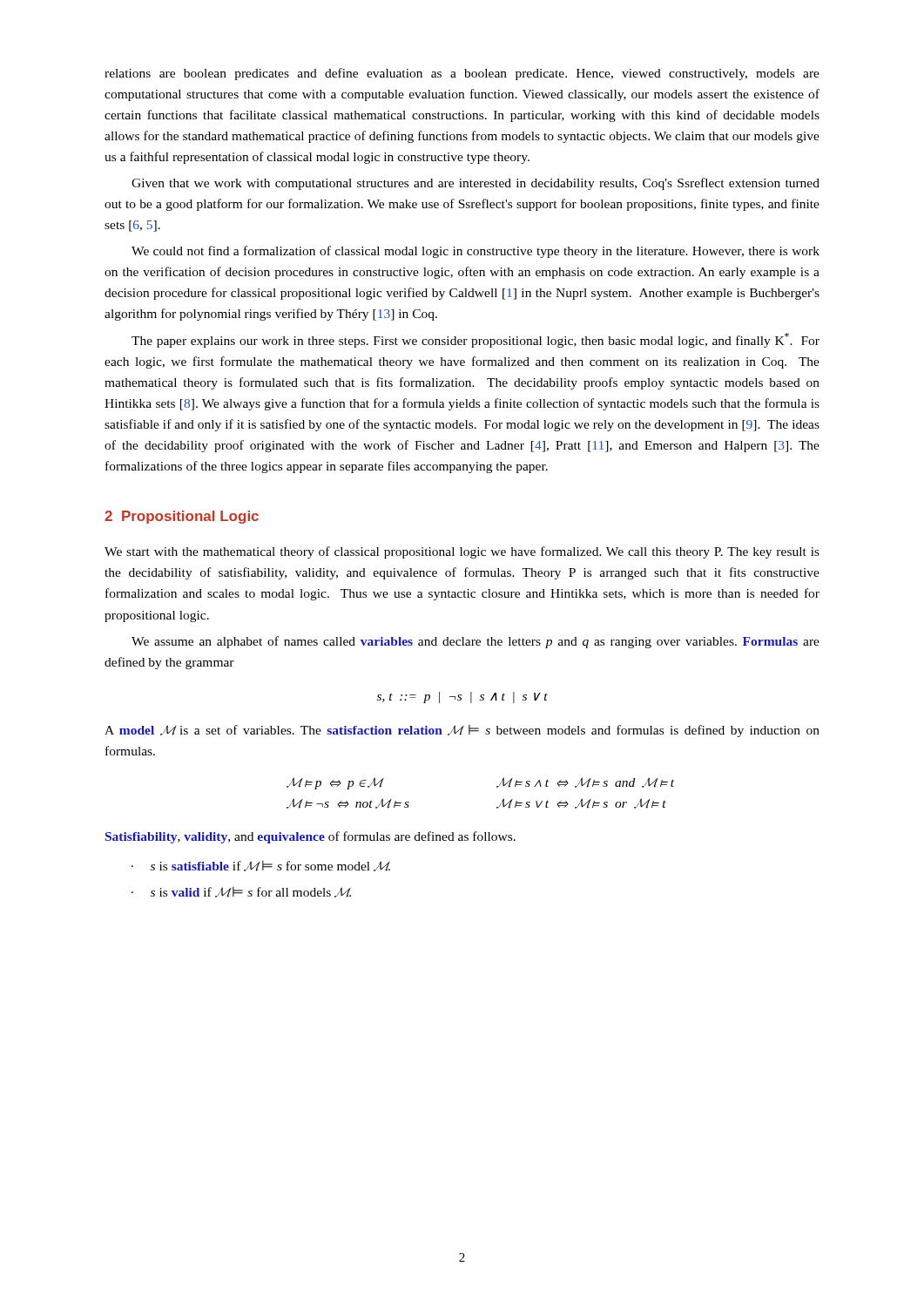Navigate to the passage starting "We assume an alphabet of names called"
924x1307 pixels.
462,651
